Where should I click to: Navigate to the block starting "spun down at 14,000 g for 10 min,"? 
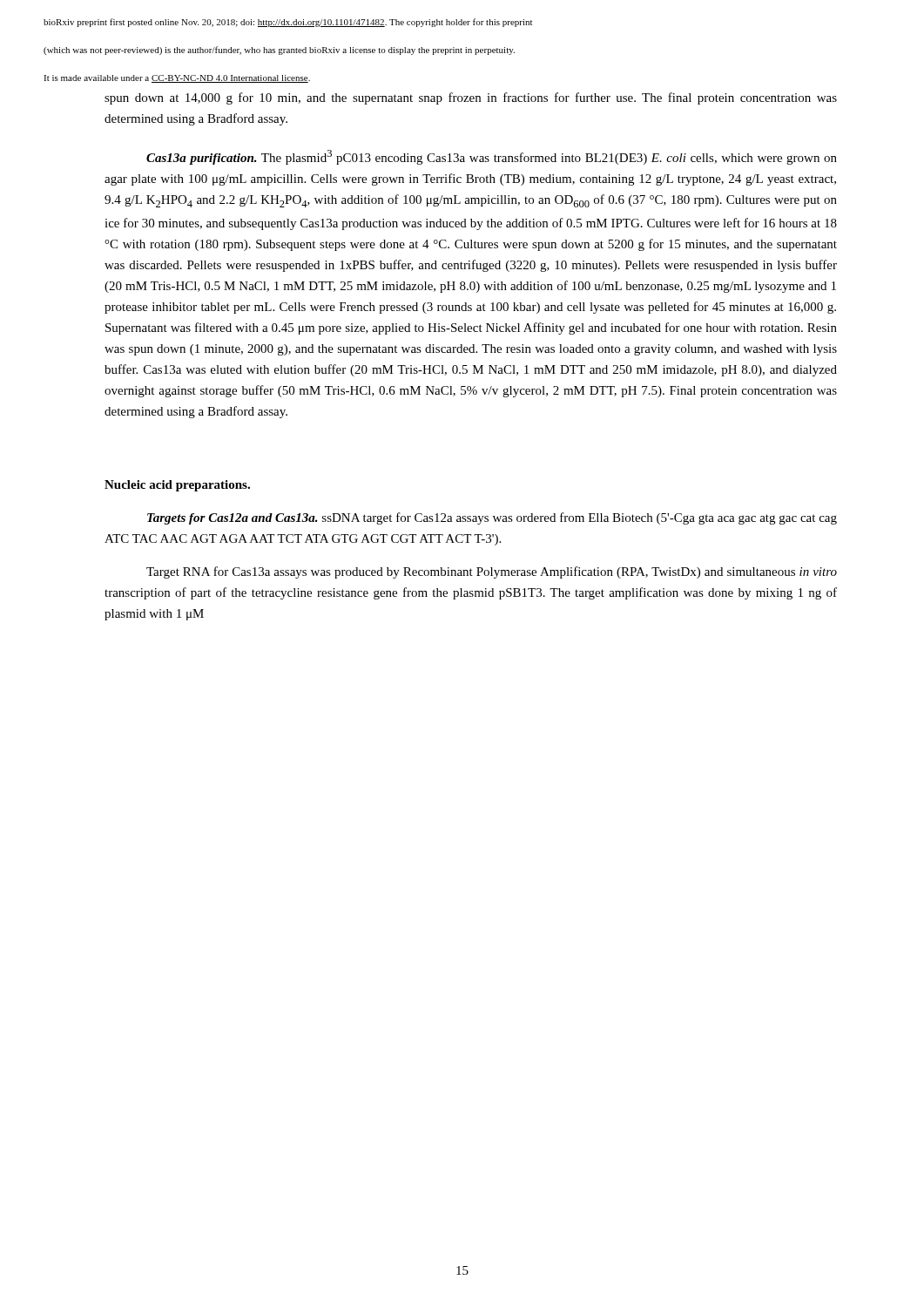pyautogui.click(x=471, y=108)
